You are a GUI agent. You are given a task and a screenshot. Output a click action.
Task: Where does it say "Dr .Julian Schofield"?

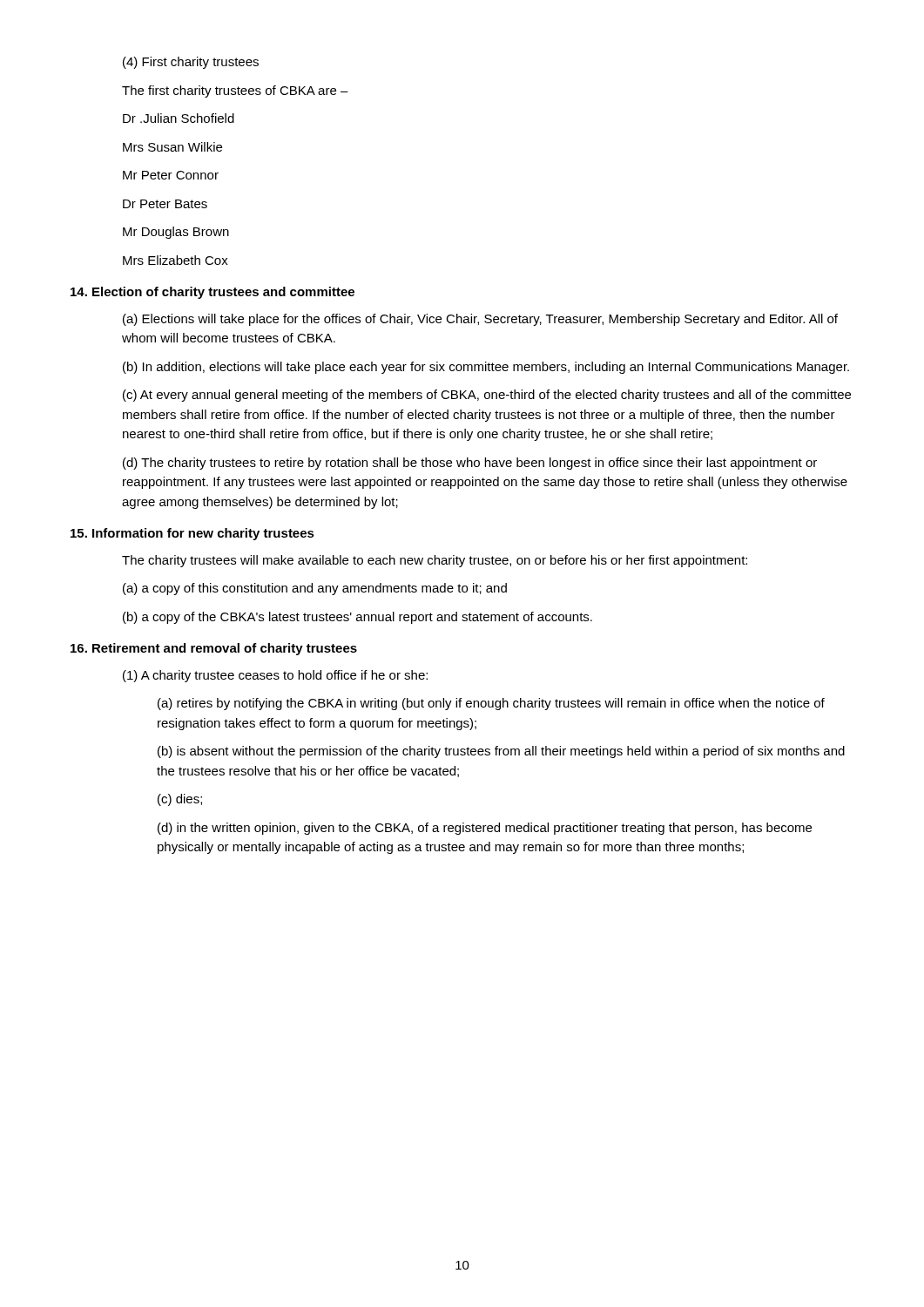pos(179,118)
